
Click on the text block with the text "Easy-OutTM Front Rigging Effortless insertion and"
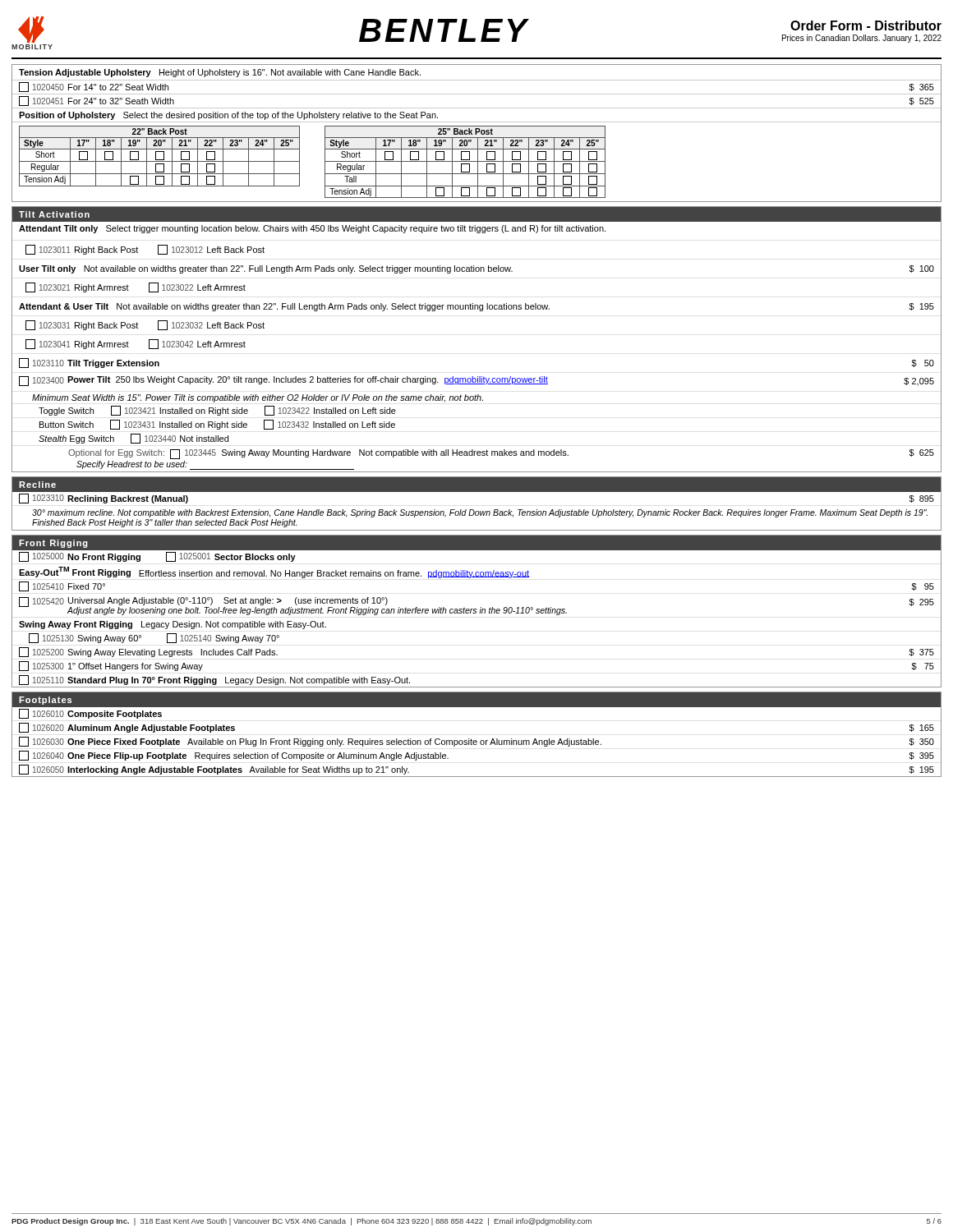[274, 572]
